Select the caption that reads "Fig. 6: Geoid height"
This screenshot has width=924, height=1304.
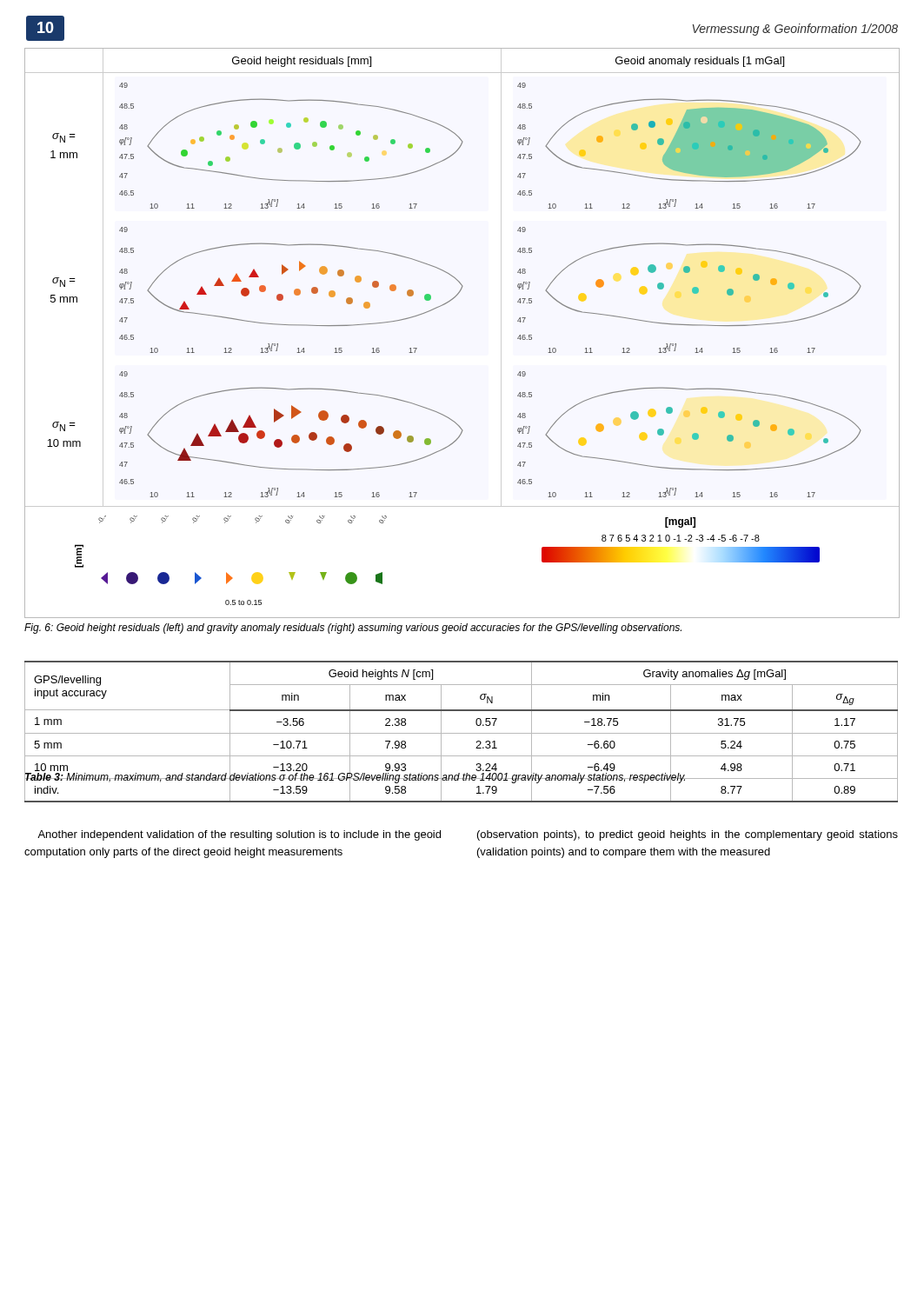tap(354, 628)
